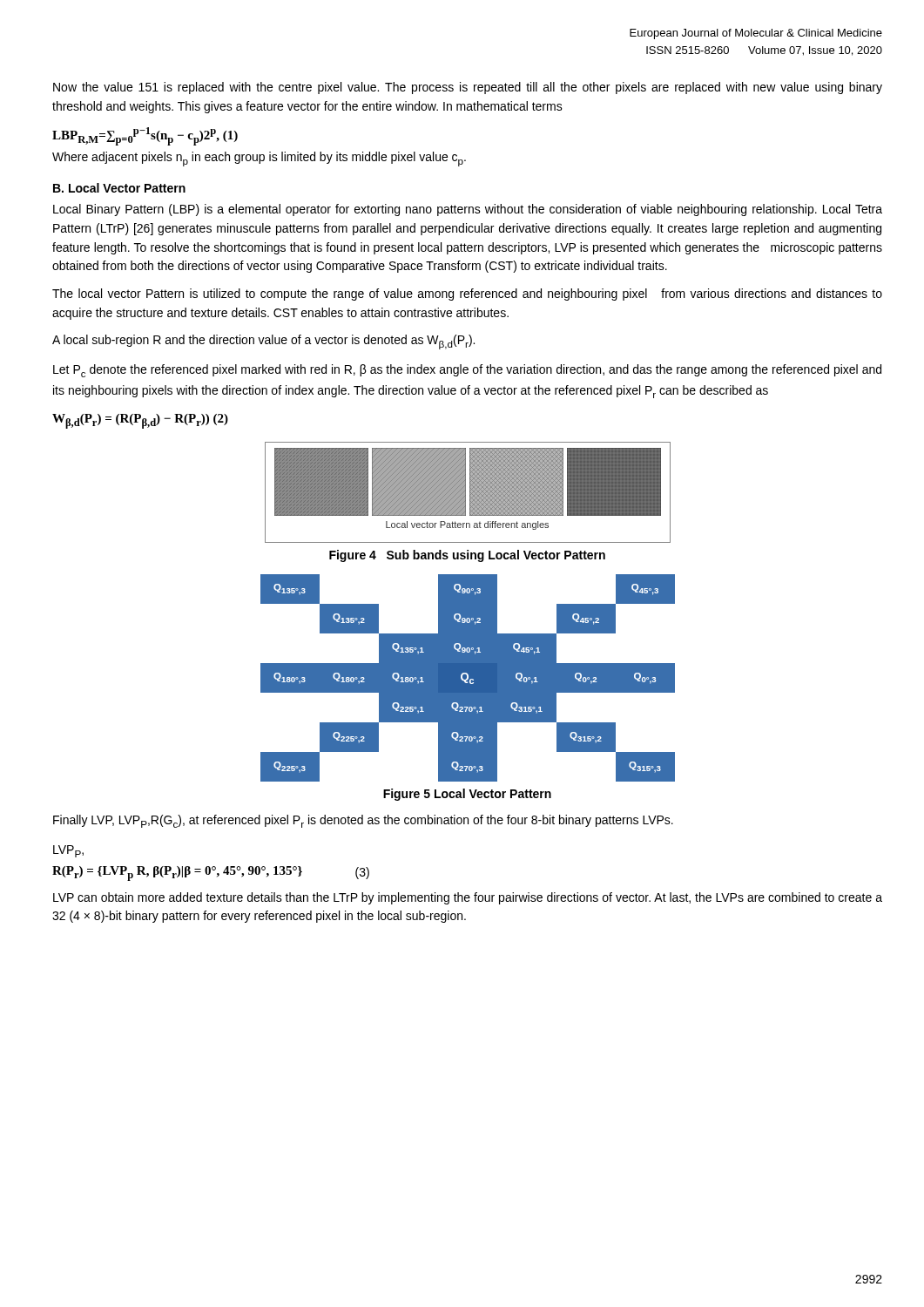This screenshot has width=924, height=1307.
Task: Locate the formula containing "LBPR,M=∑p=0p−1s(np − cp)2p, (1)"
Action: 145,135
